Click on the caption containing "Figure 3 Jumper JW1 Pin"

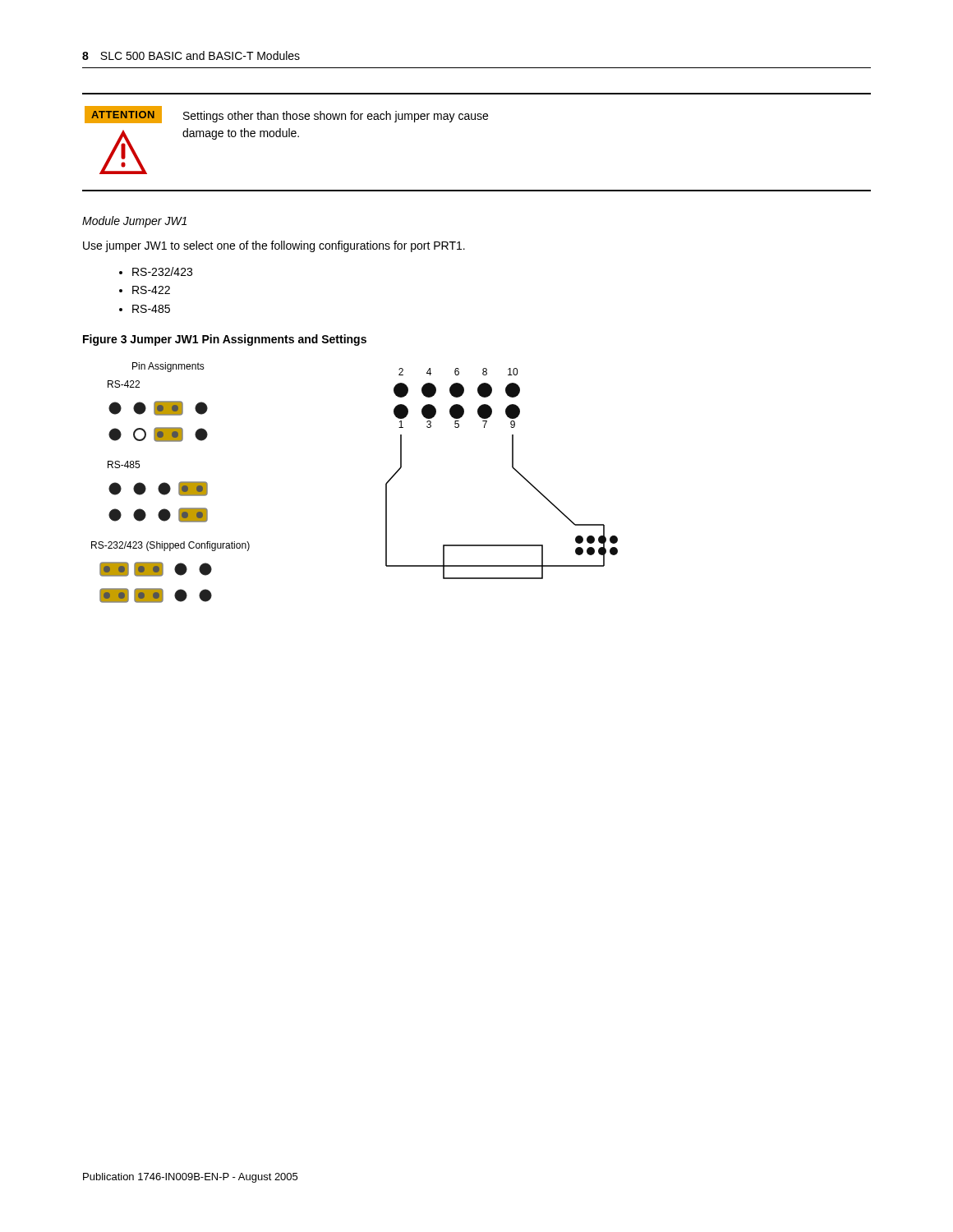pos(224,339)
